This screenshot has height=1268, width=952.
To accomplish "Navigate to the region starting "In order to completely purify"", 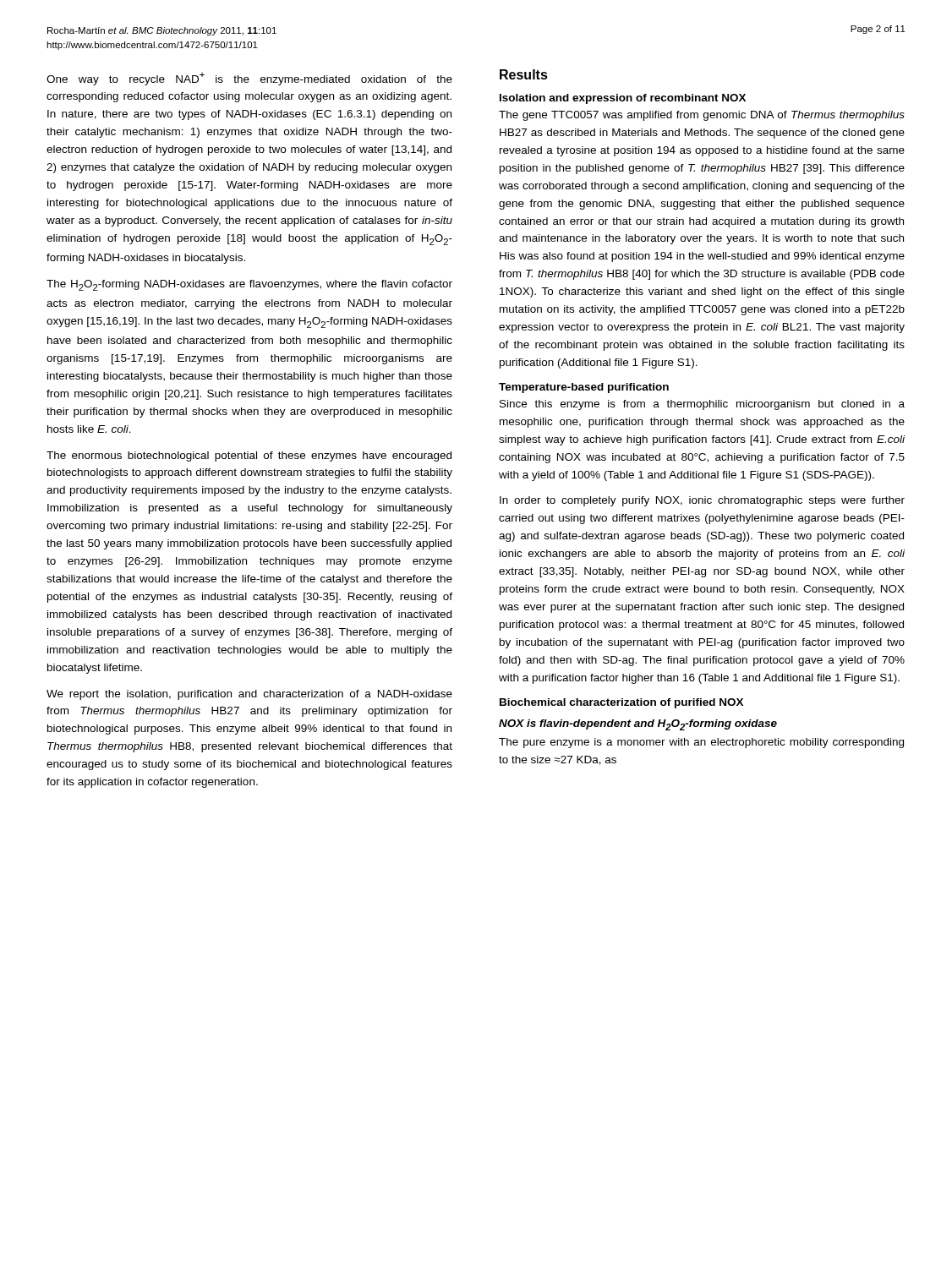I will (x=702, y=589).
